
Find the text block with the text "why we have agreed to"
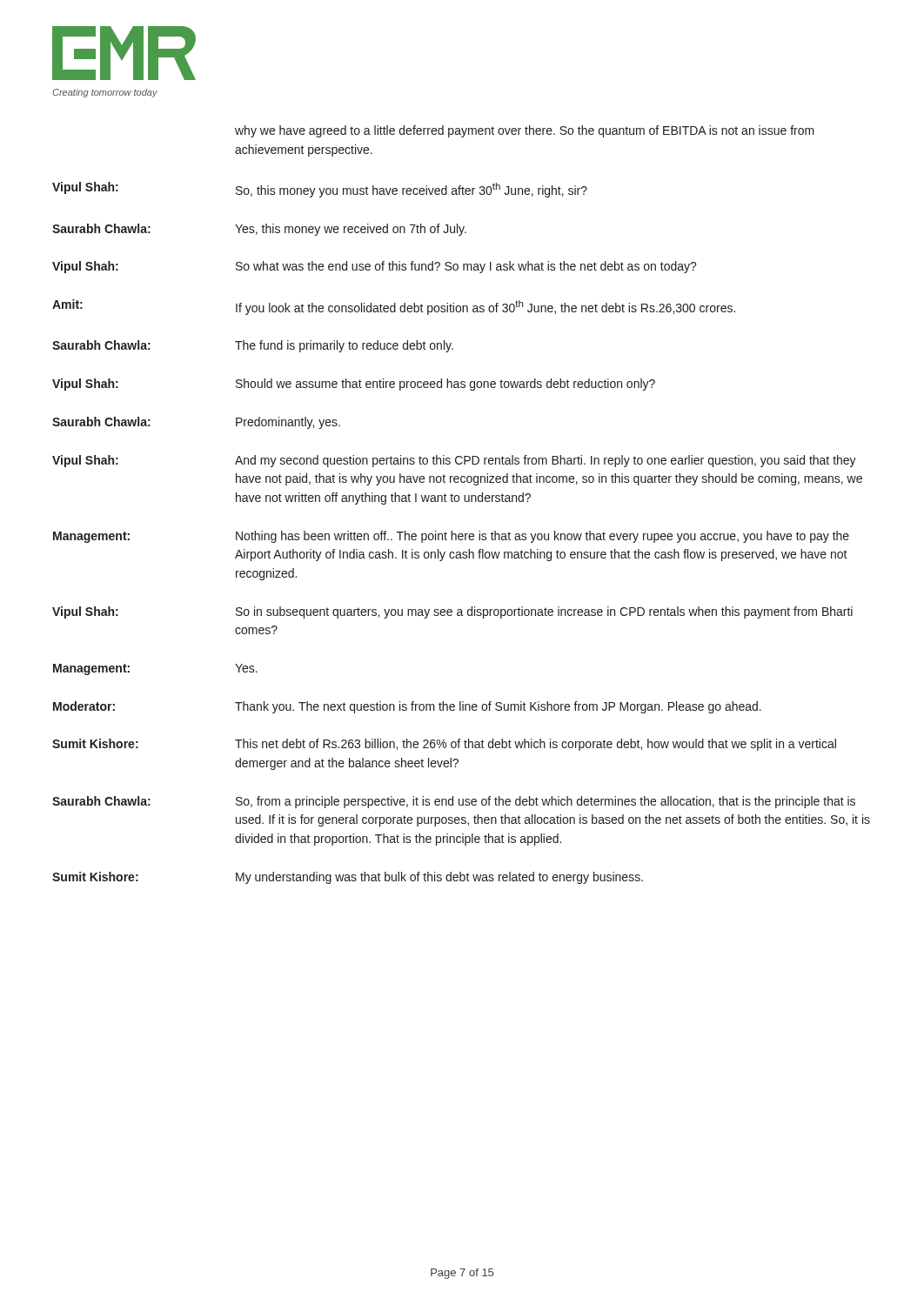tap(525, 140)
